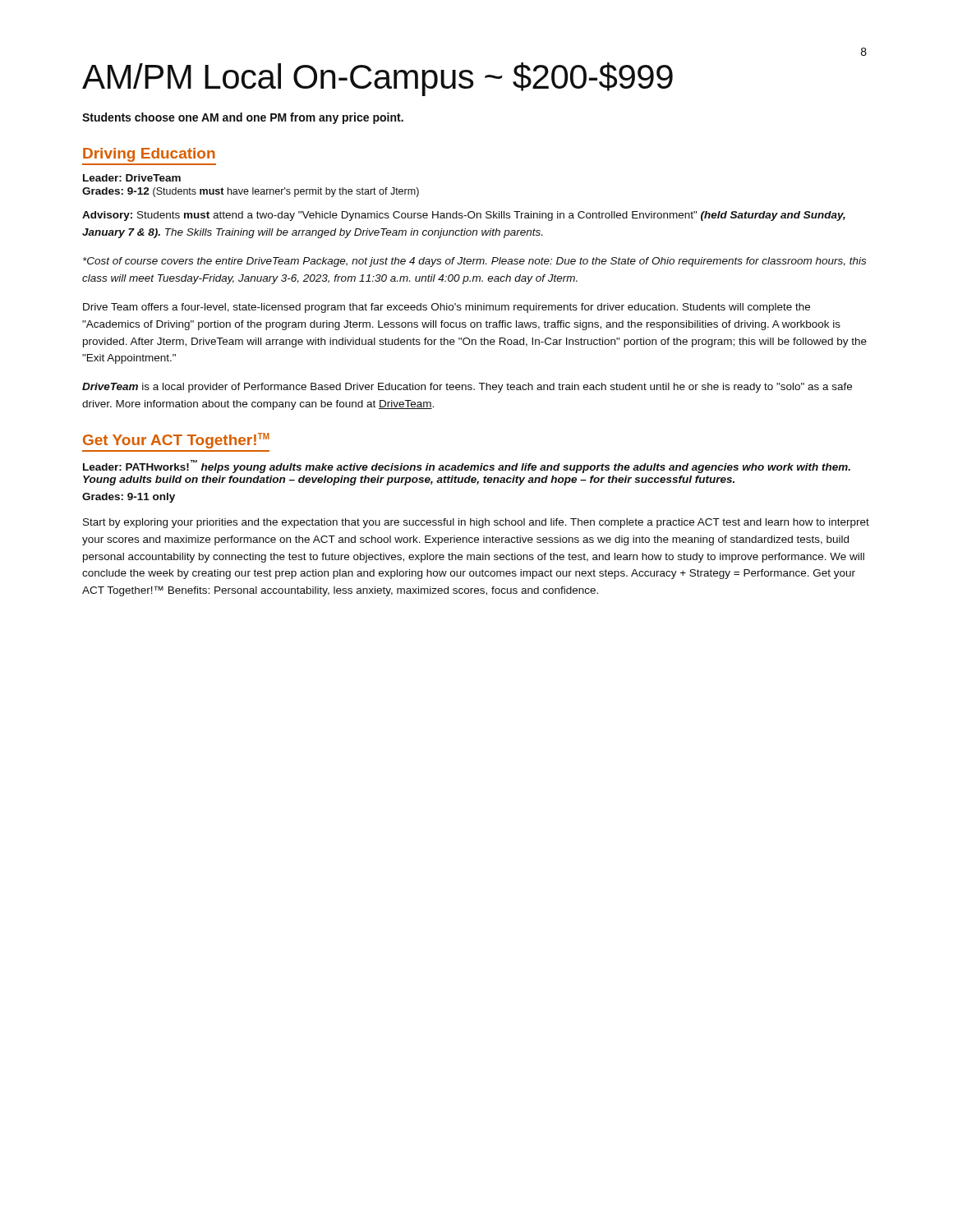
Task: Locate the passage starting "Cost of course covers the entire DriveTeam"
Action: [x=476, y=270]
